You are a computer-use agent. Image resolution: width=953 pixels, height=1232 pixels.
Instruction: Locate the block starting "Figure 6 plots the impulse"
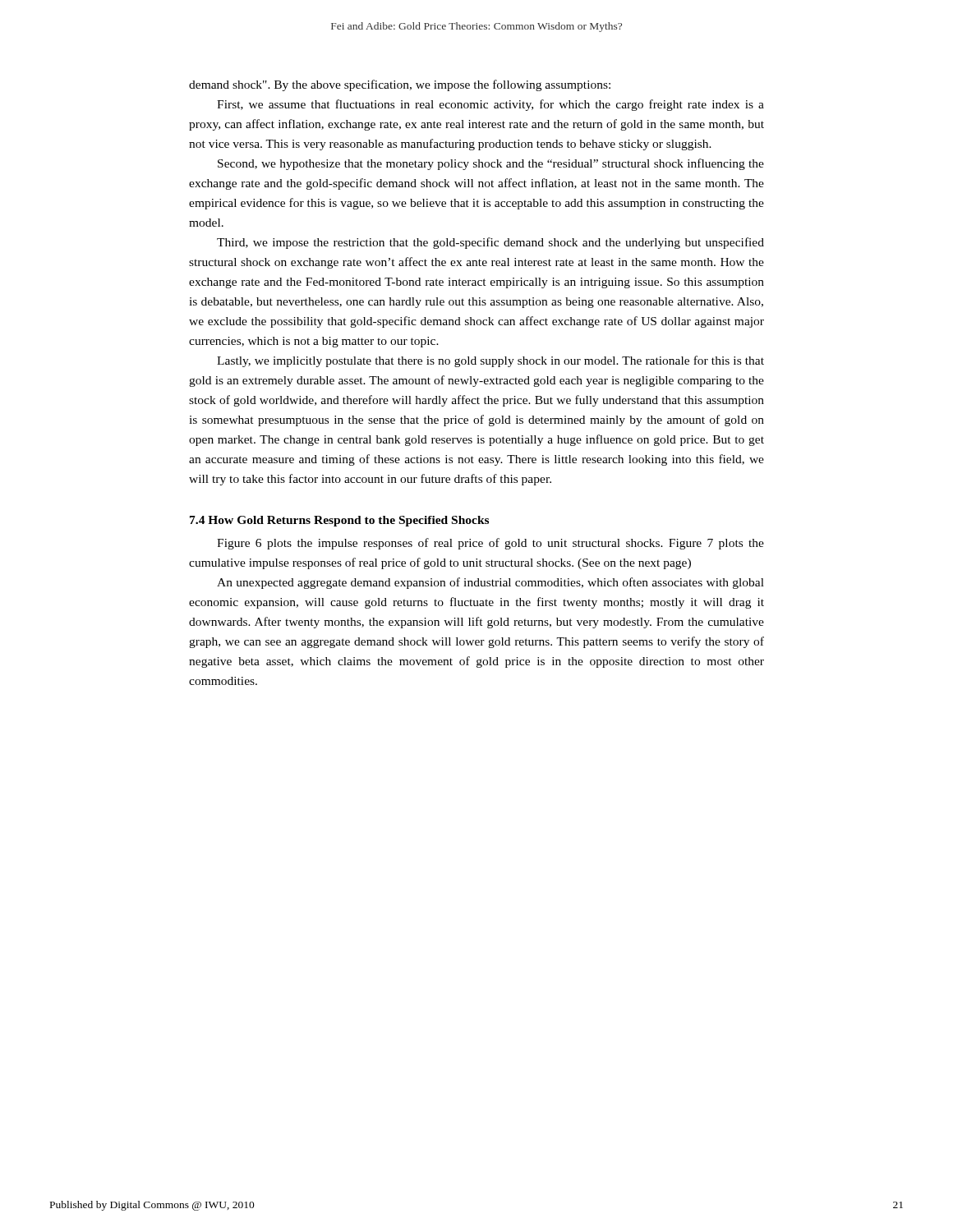coord(476,553)
